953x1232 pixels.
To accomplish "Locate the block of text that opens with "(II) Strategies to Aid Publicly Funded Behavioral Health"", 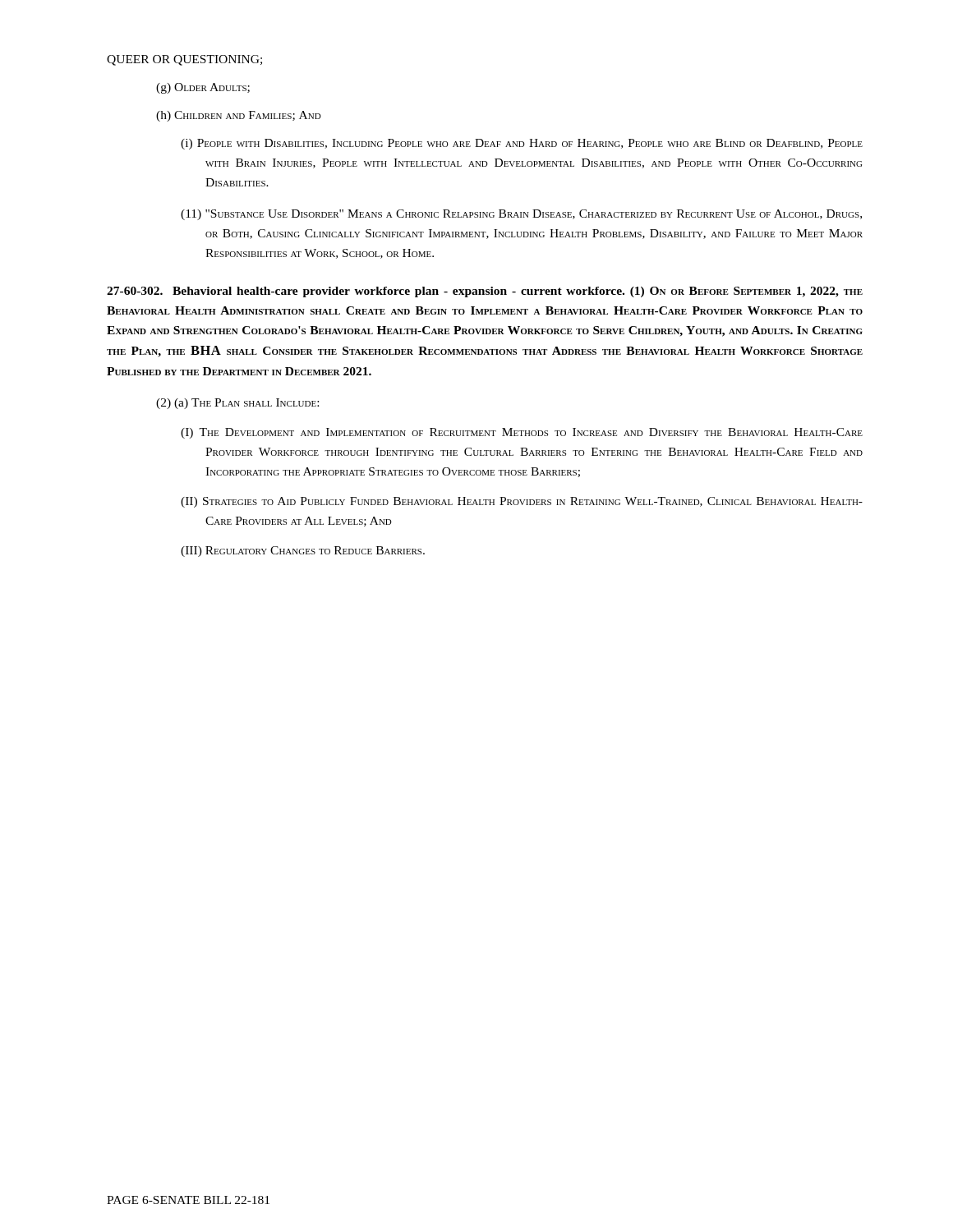I will 522,510.
